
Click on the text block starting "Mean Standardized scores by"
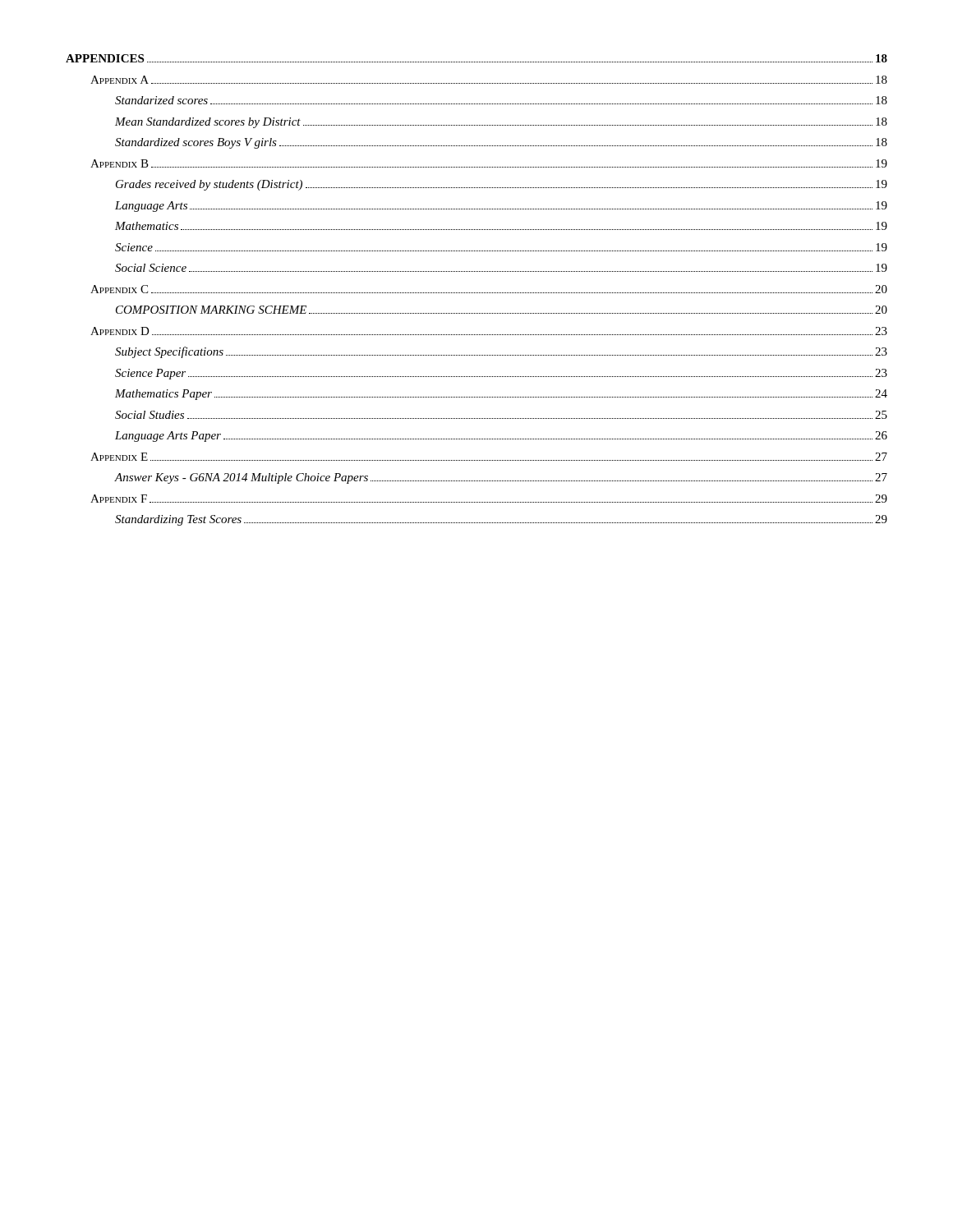pyautogui.click(x=501, y=121)
